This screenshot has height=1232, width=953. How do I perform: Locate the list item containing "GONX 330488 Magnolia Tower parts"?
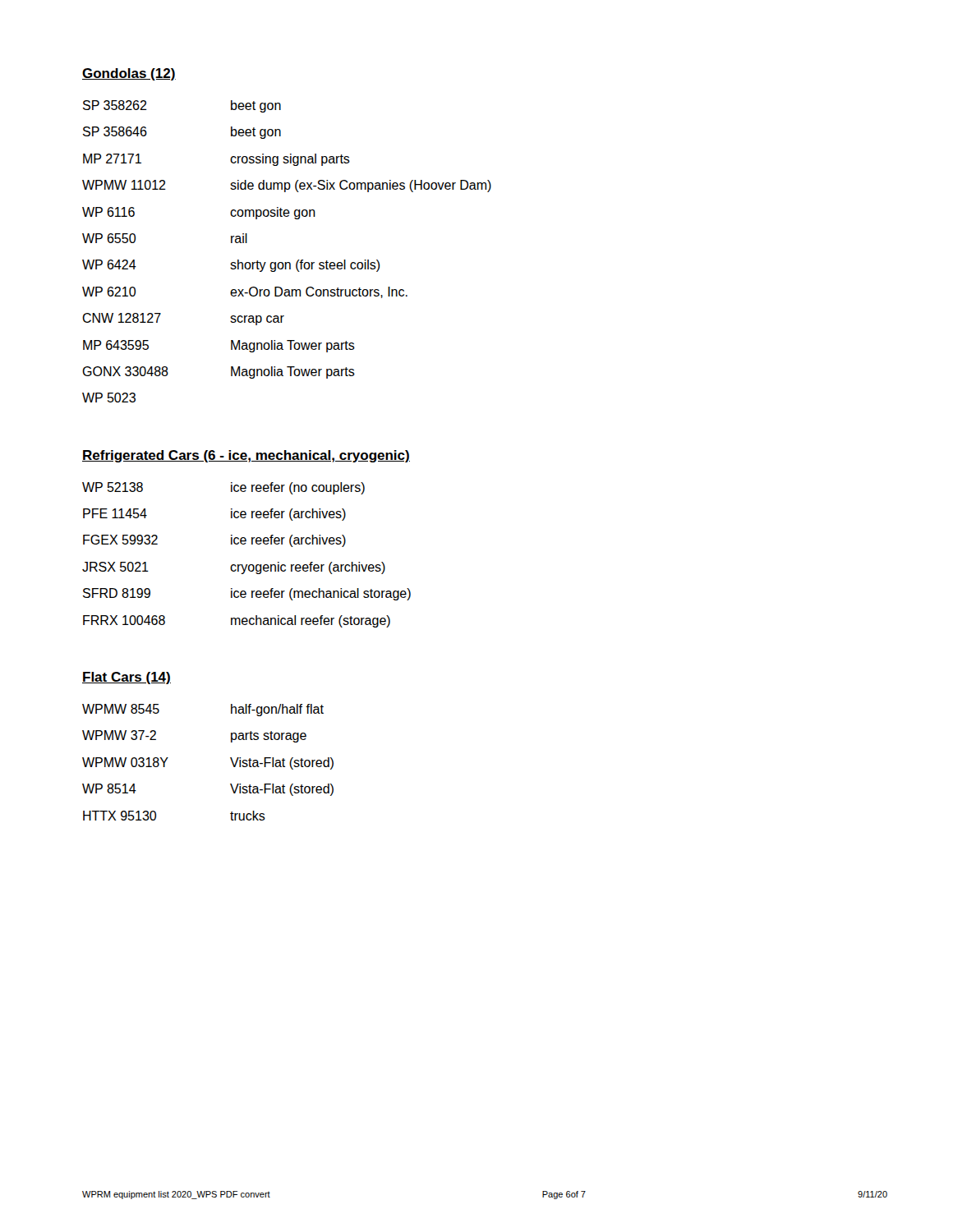point(128,372)
